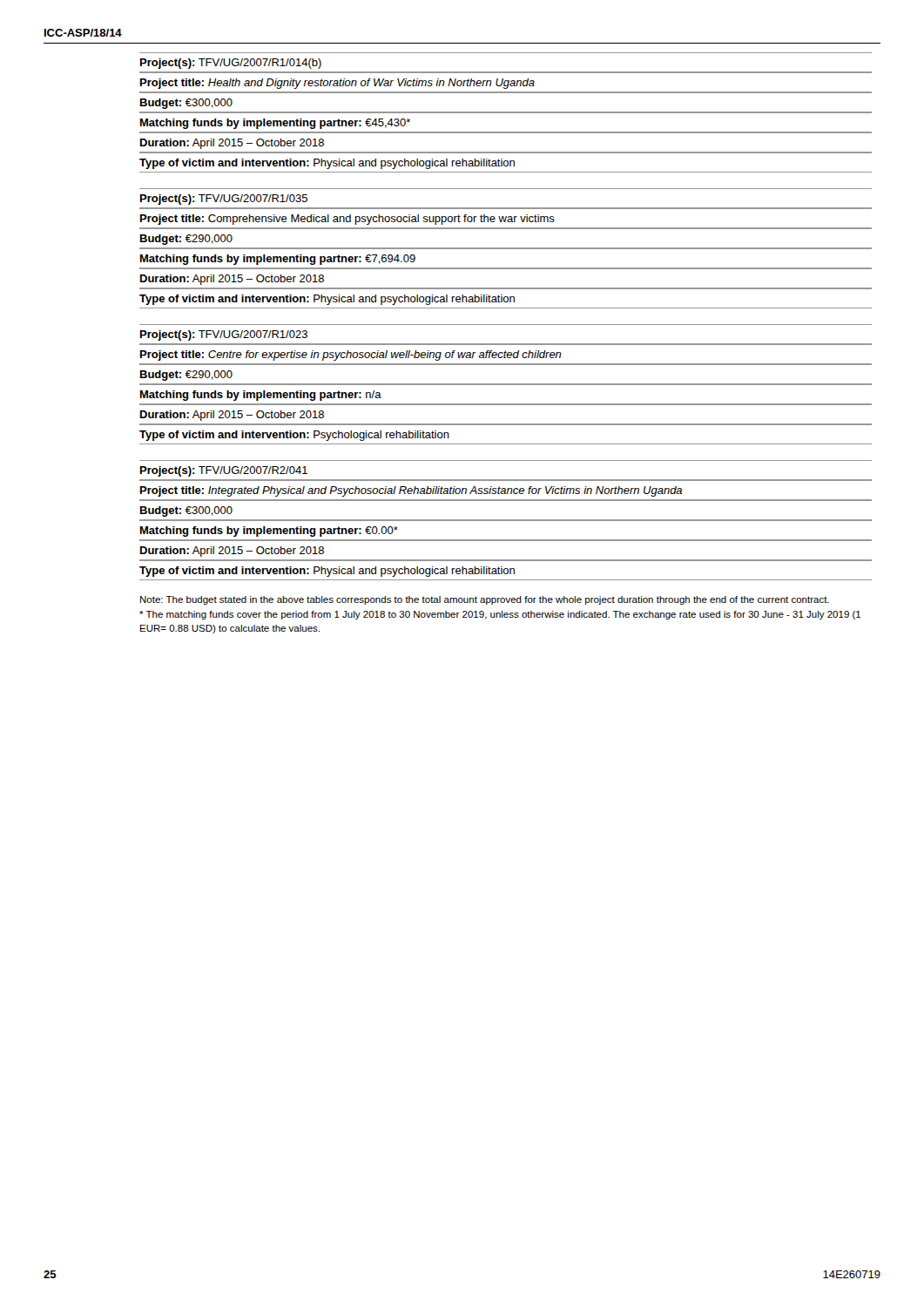Select the region starting "Note: The budget stated in"
Viewport: 924px width, 1307px height.
click(x=500, y=614)
